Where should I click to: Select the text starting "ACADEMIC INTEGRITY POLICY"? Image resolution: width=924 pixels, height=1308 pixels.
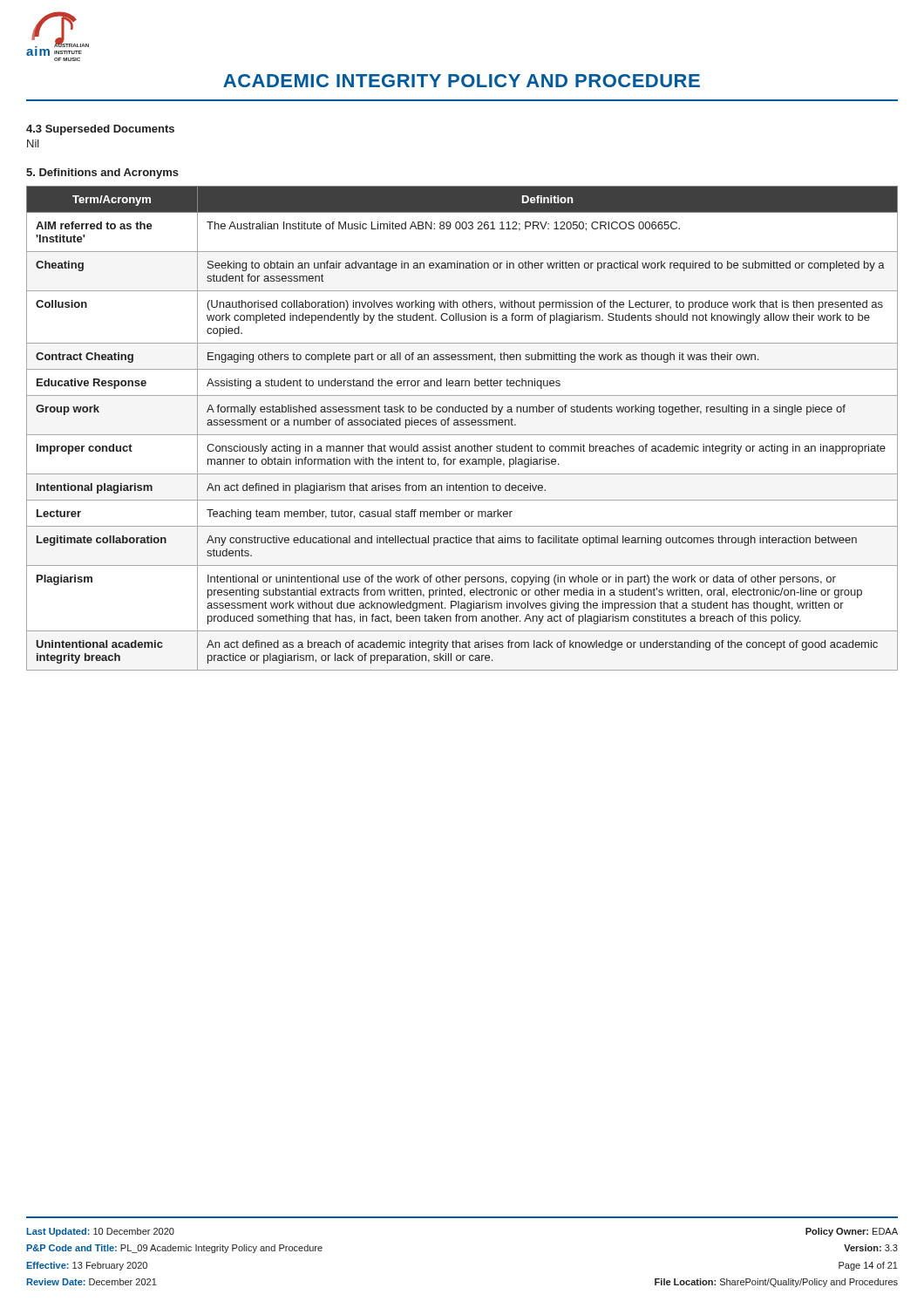coord(462,81)
